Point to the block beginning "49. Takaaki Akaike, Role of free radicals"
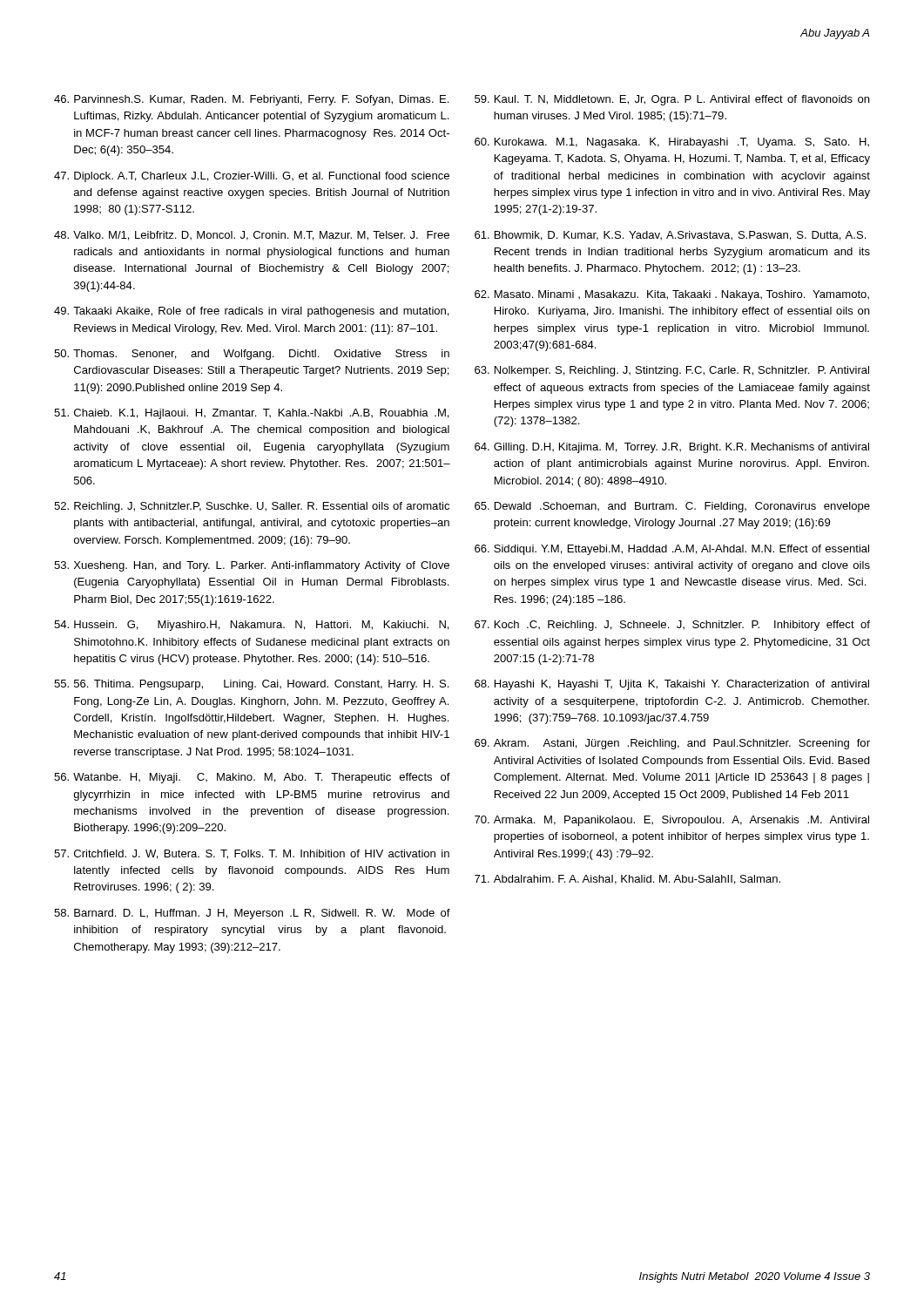 coord(252,319)
